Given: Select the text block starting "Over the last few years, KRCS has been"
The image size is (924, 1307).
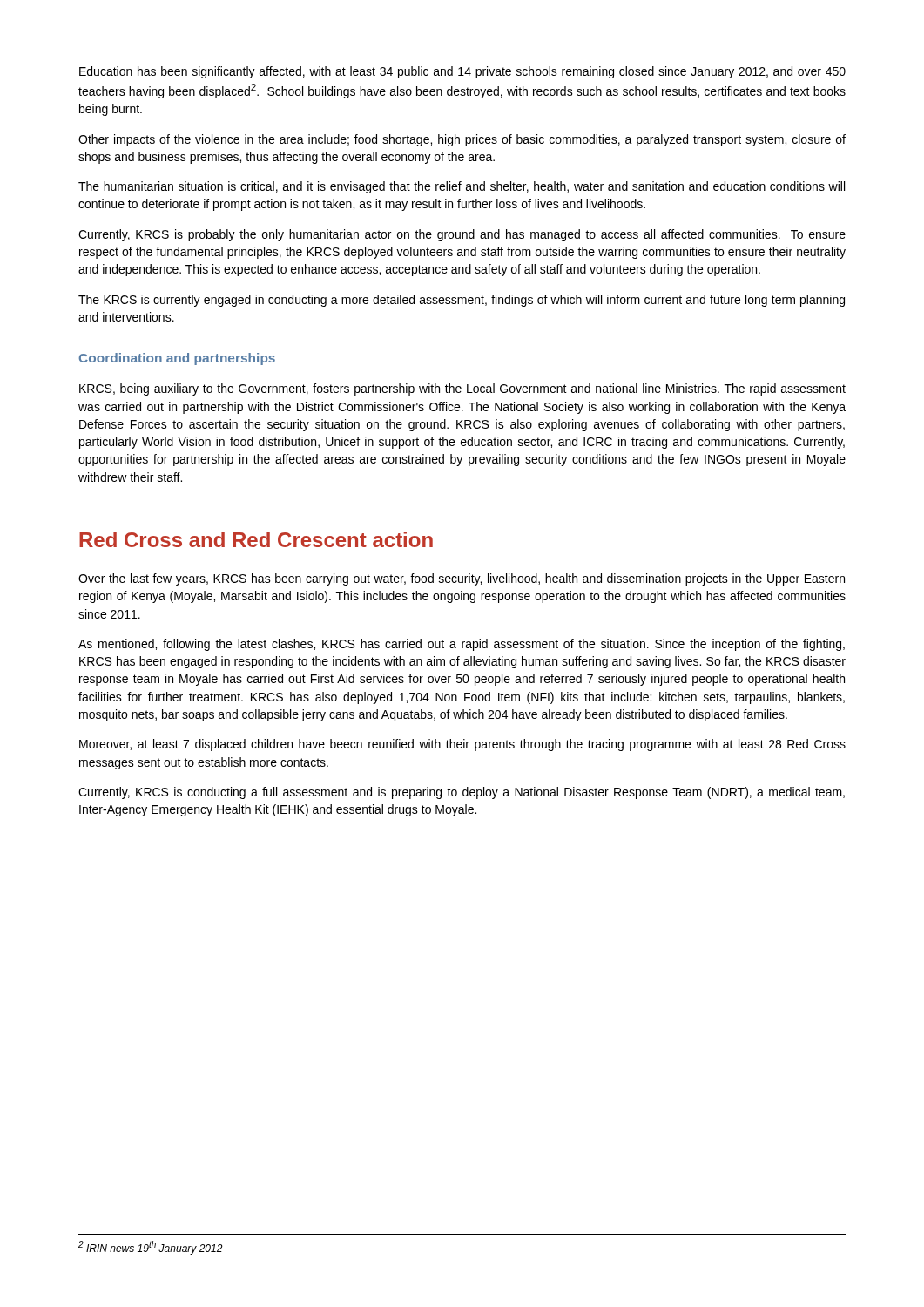Looking at the screenshot, I should tap(462, 596).
